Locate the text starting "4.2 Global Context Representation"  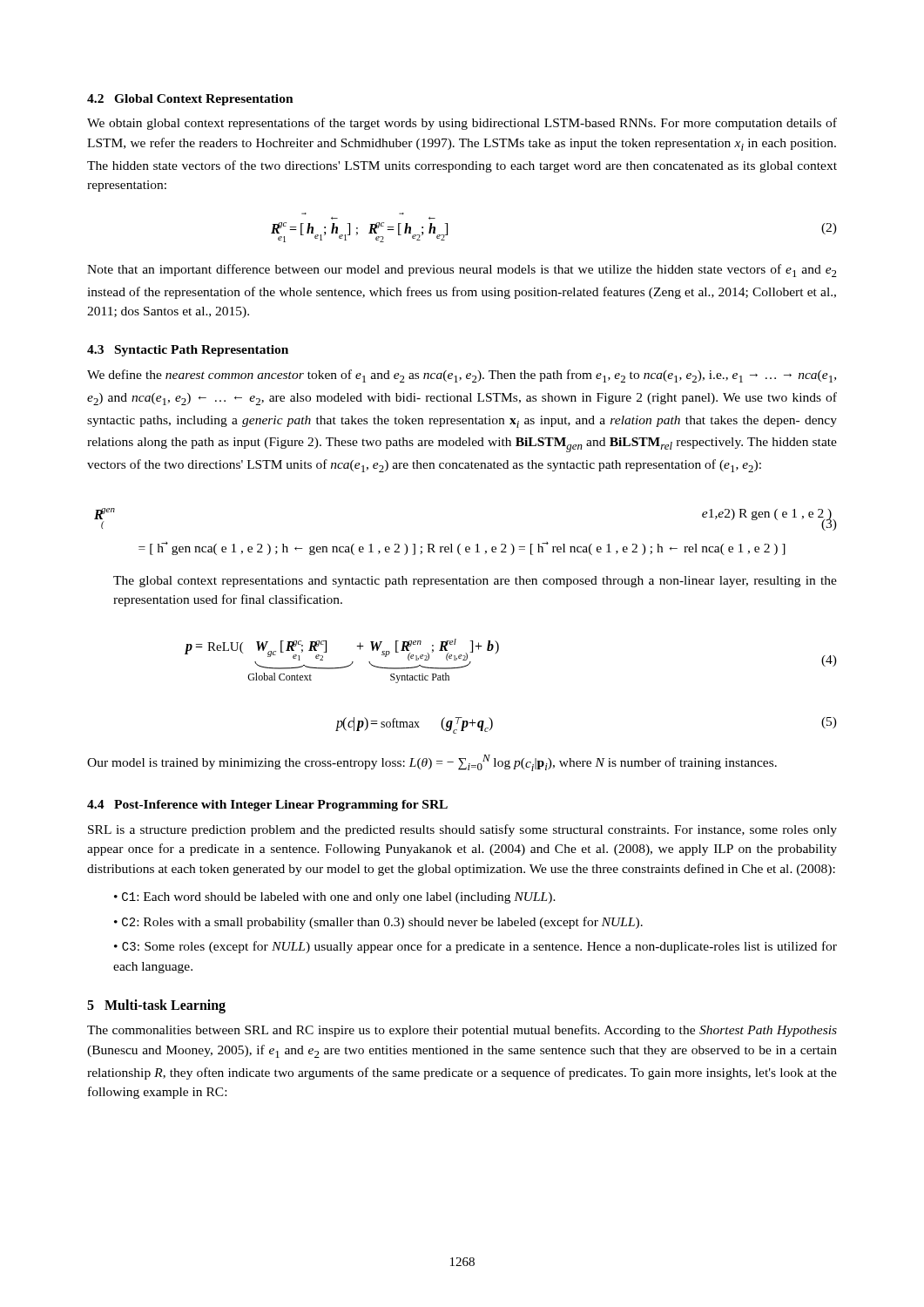[x=190, y=98]
